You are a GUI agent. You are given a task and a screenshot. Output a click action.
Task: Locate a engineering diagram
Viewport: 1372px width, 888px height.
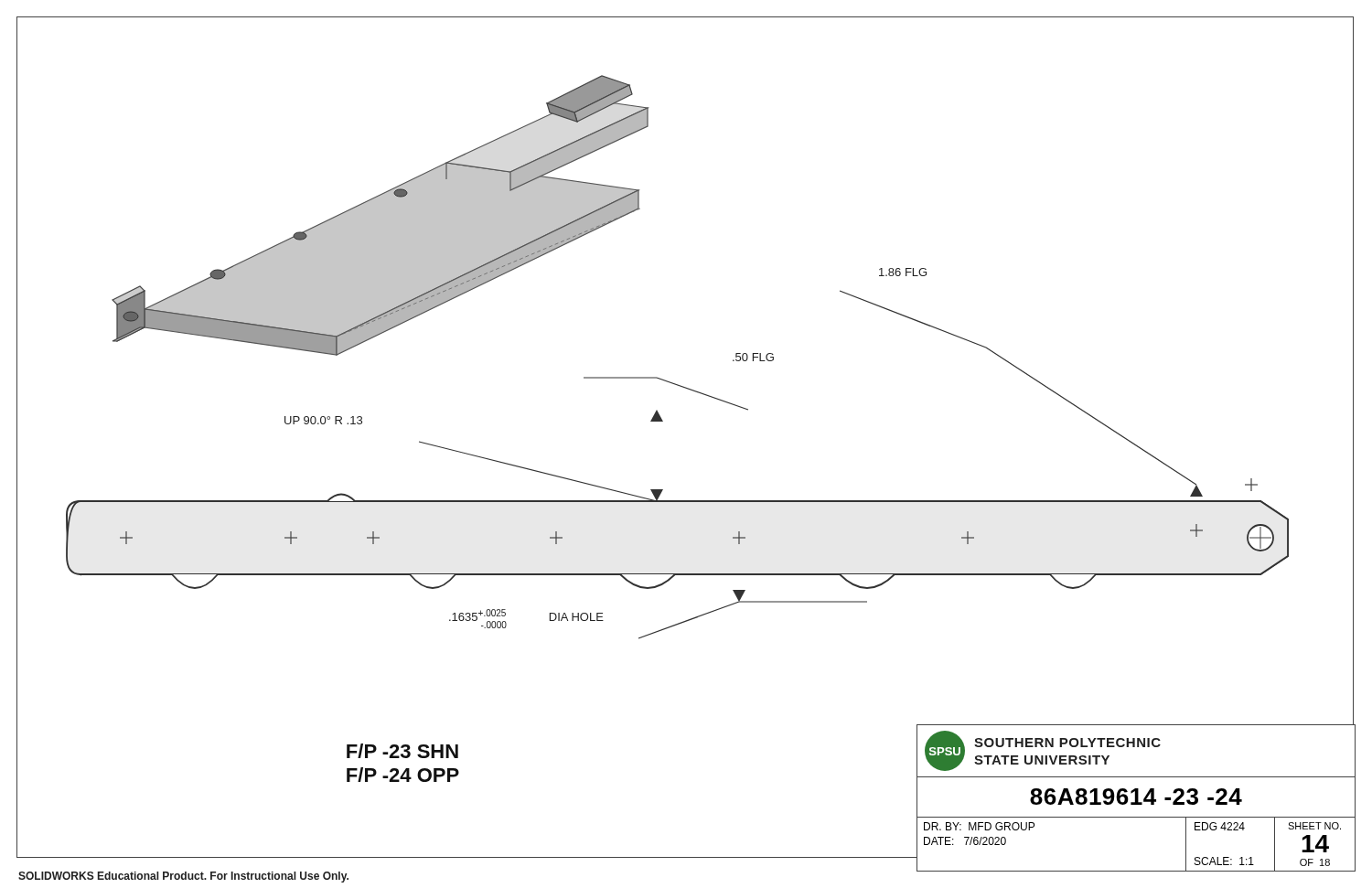[x=685, y=414]
